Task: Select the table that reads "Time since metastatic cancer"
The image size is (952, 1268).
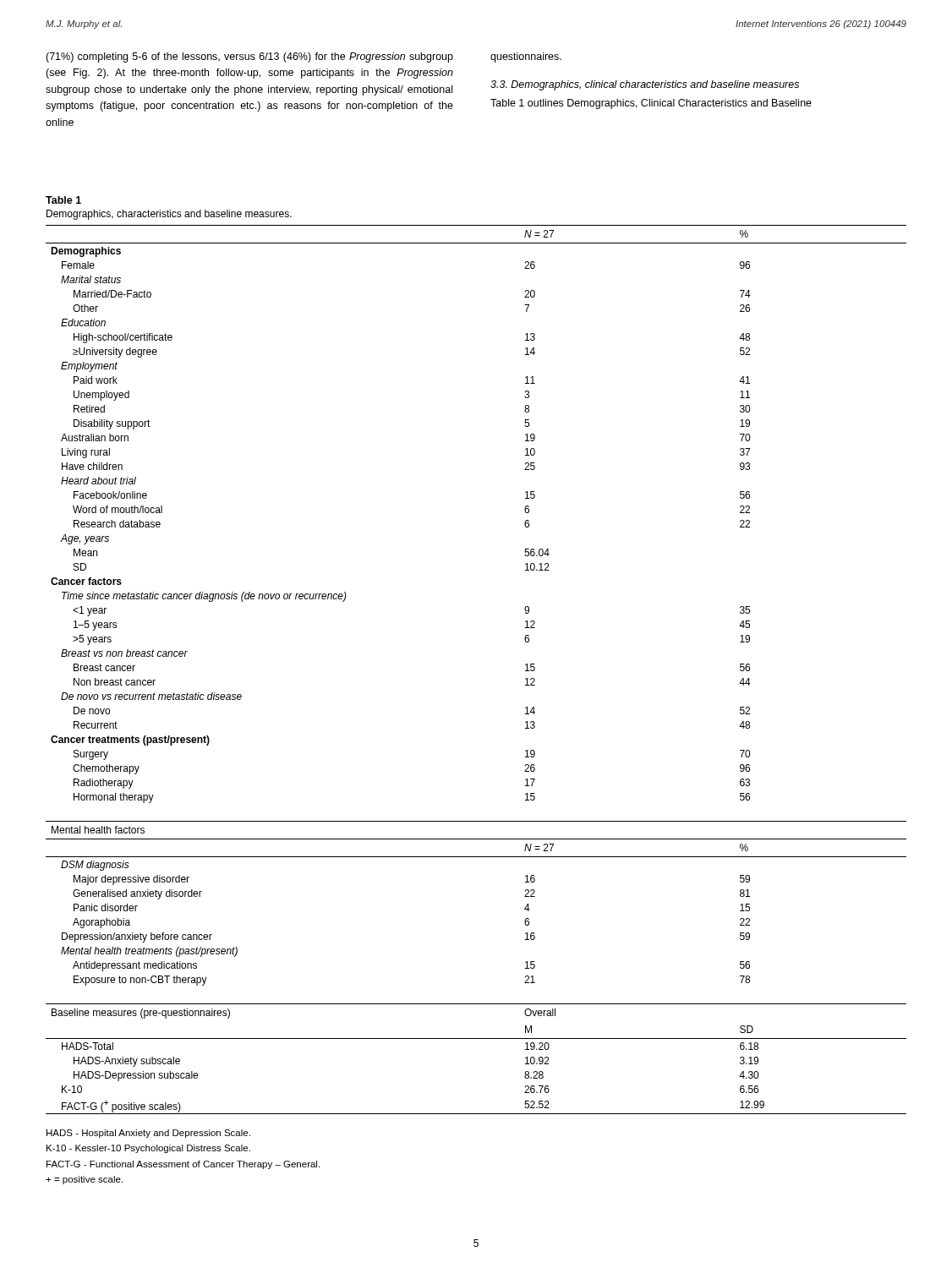Action: point(476,514)
